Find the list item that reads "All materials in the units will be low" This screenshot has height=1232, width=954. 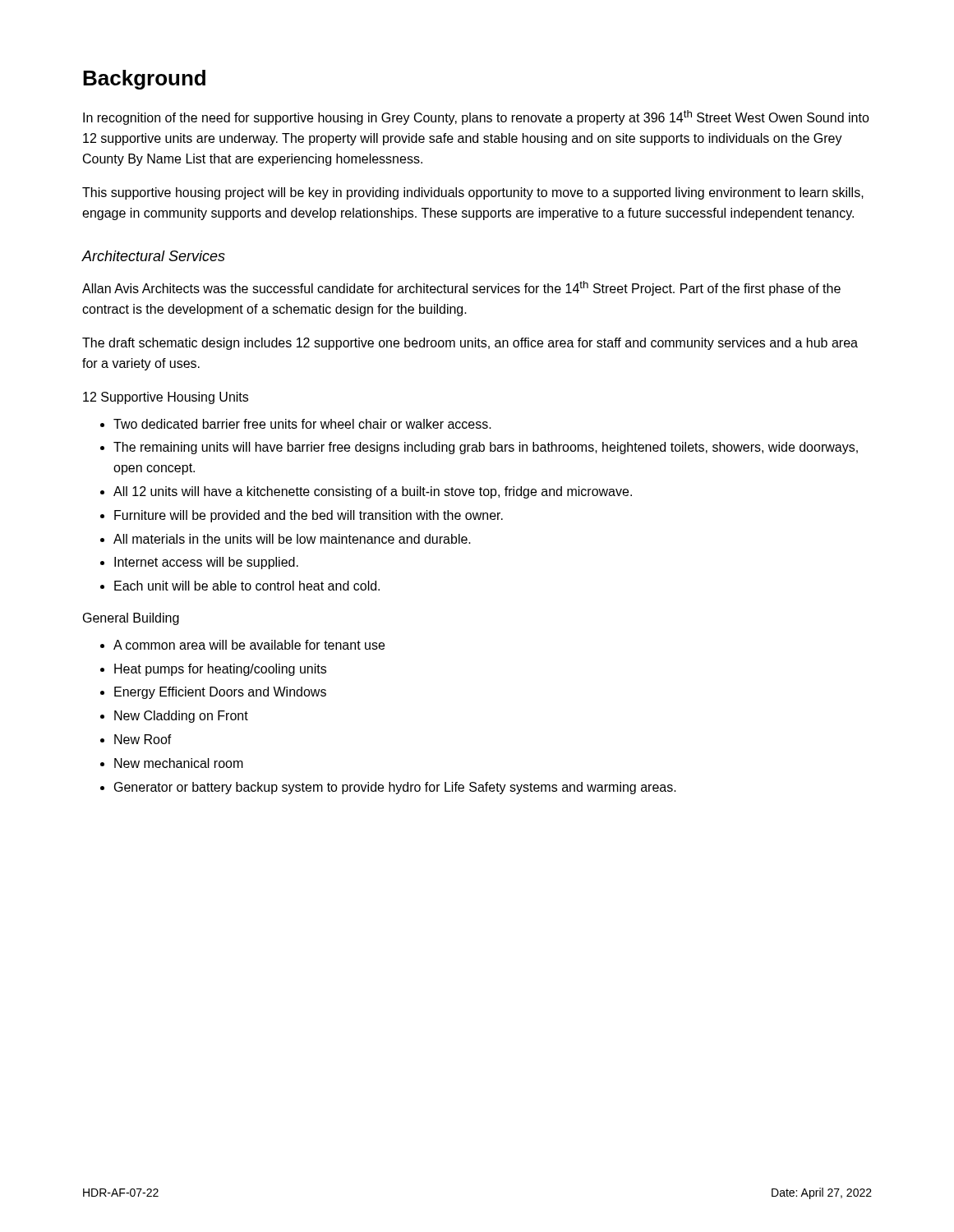(292, 539)
